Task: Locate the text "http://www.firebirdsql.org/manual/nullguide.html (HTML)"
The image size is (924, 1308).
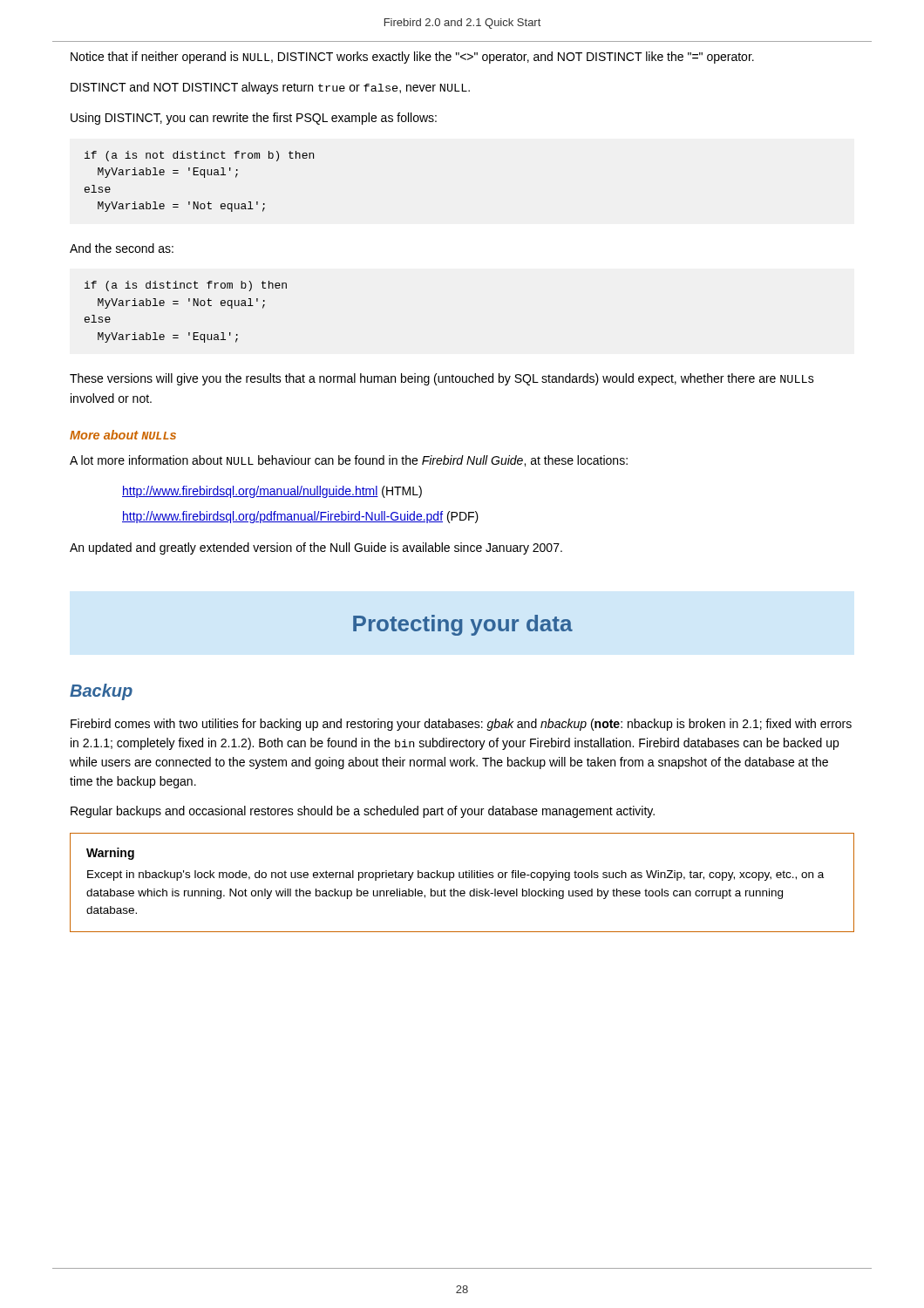Action: (272, 491)
